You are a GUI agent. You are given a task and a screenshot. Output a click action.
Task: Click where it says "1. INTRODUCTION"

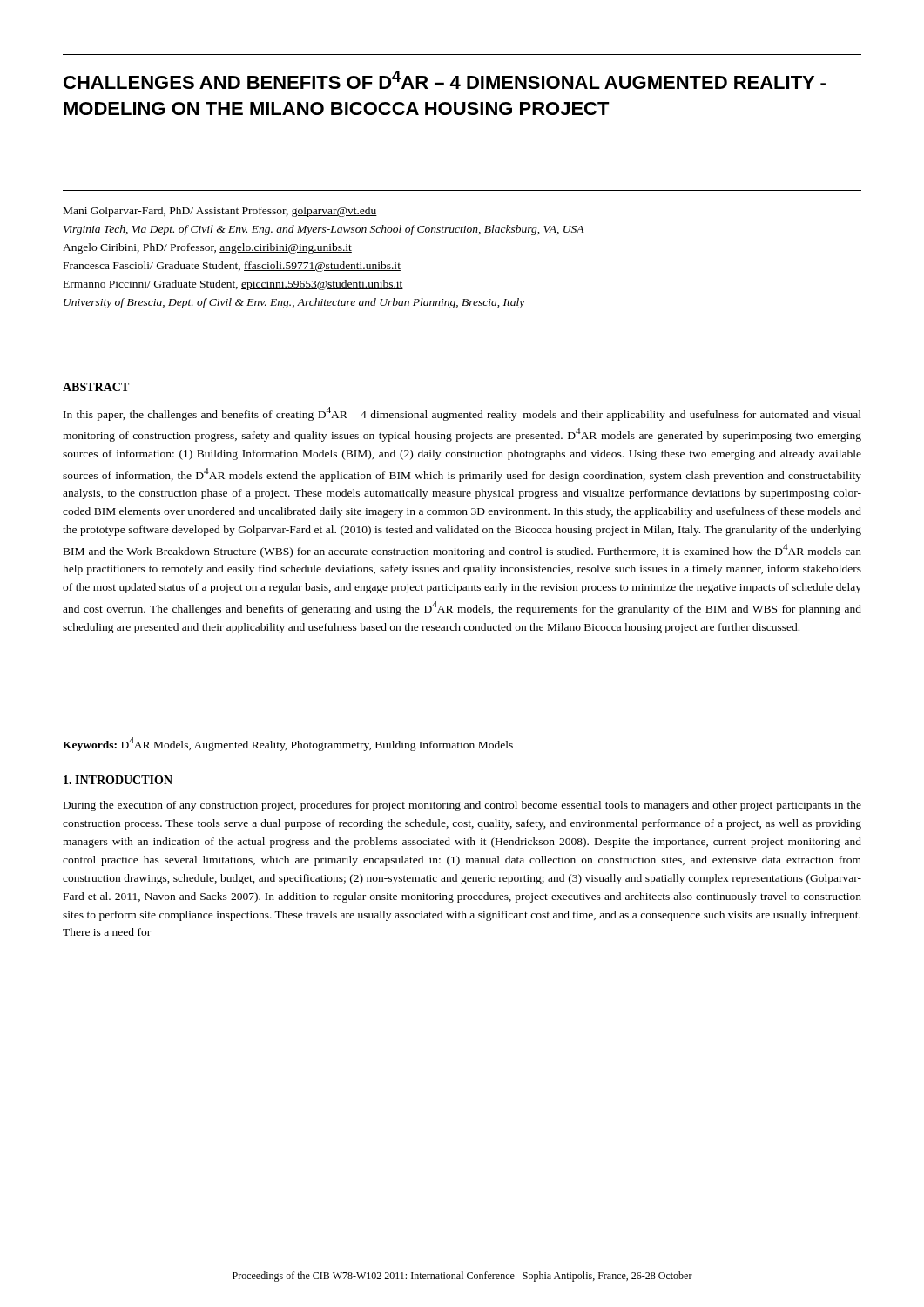(x=118, y=780)
